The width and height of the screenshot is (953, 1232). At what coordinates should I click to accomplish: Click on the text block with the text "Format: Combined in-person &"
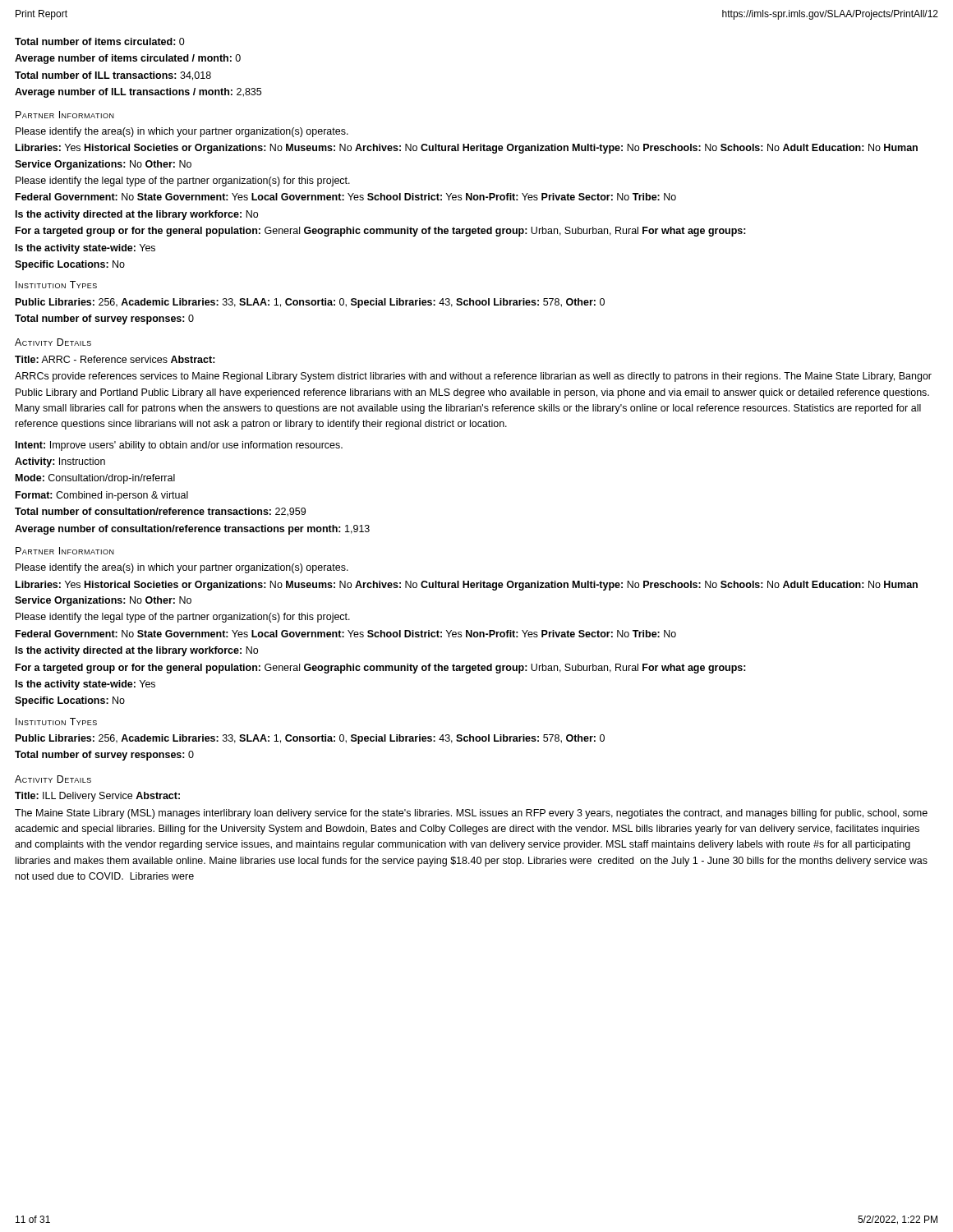click(102, 495)
